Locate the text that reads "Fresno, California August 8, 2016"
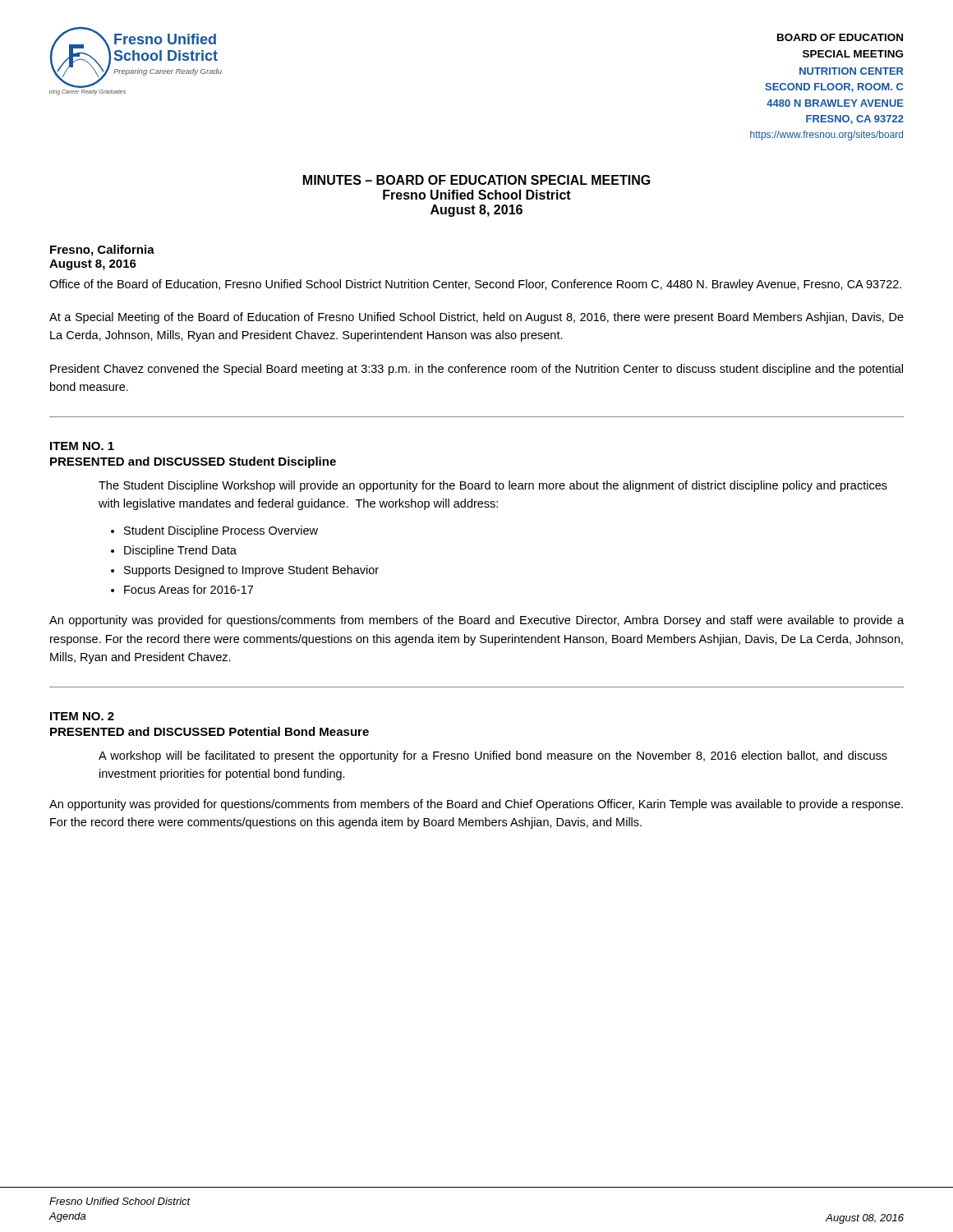The height and width of the screenshot is (1232, 953). (x=102, y=251)
